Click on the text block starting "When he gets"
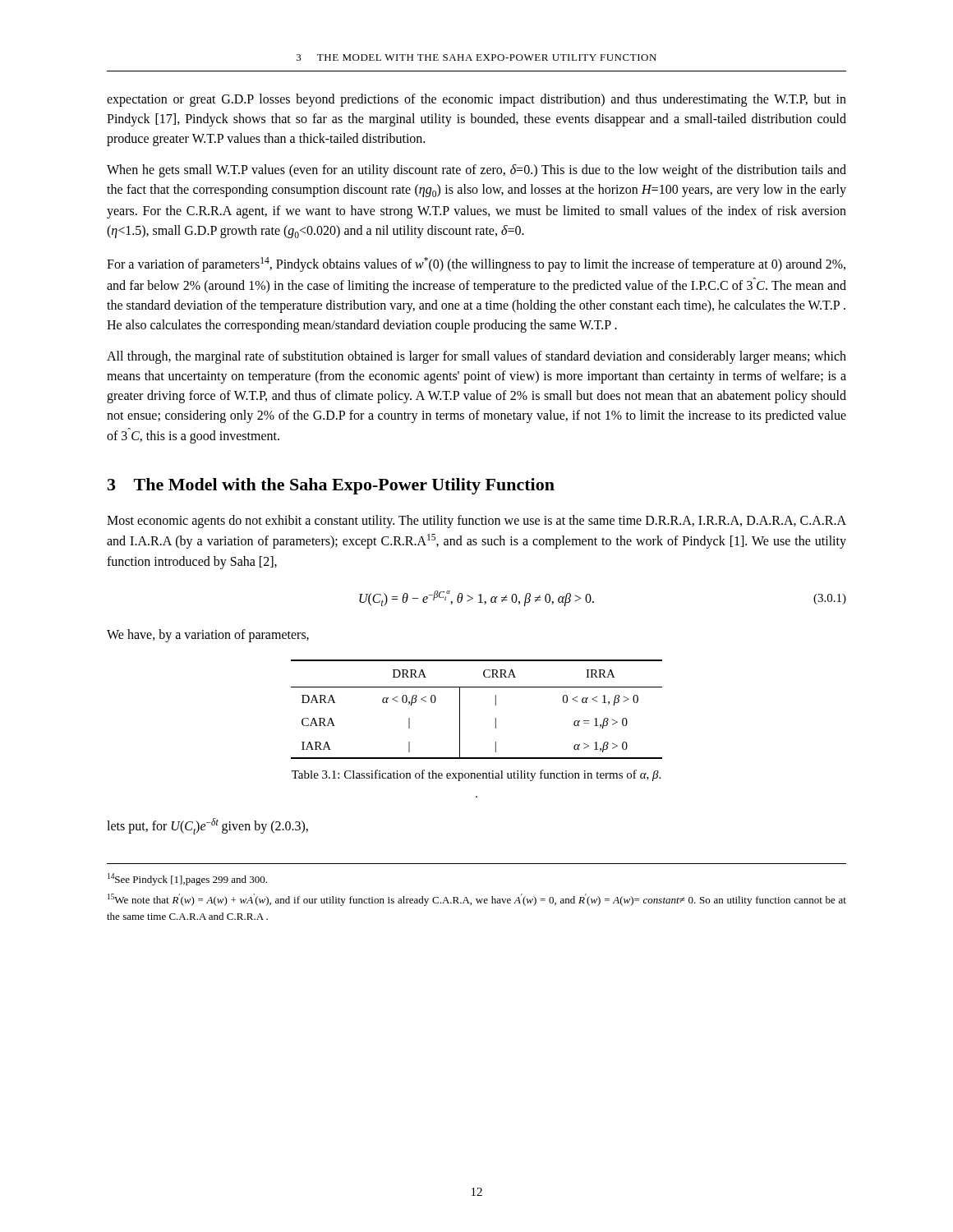 [476, 201]
